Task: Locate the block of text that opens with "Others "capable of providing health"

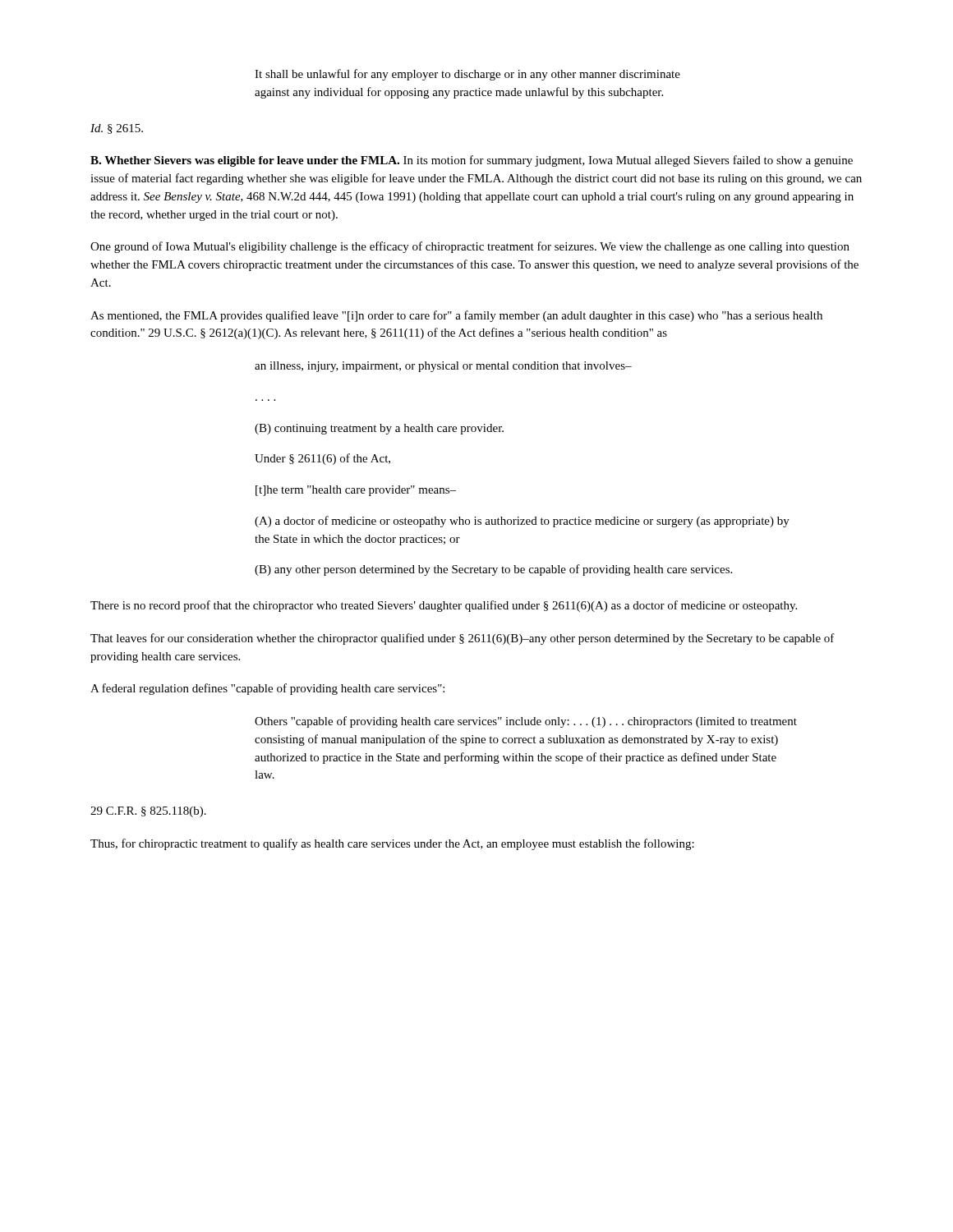Action: pos(526,748)
